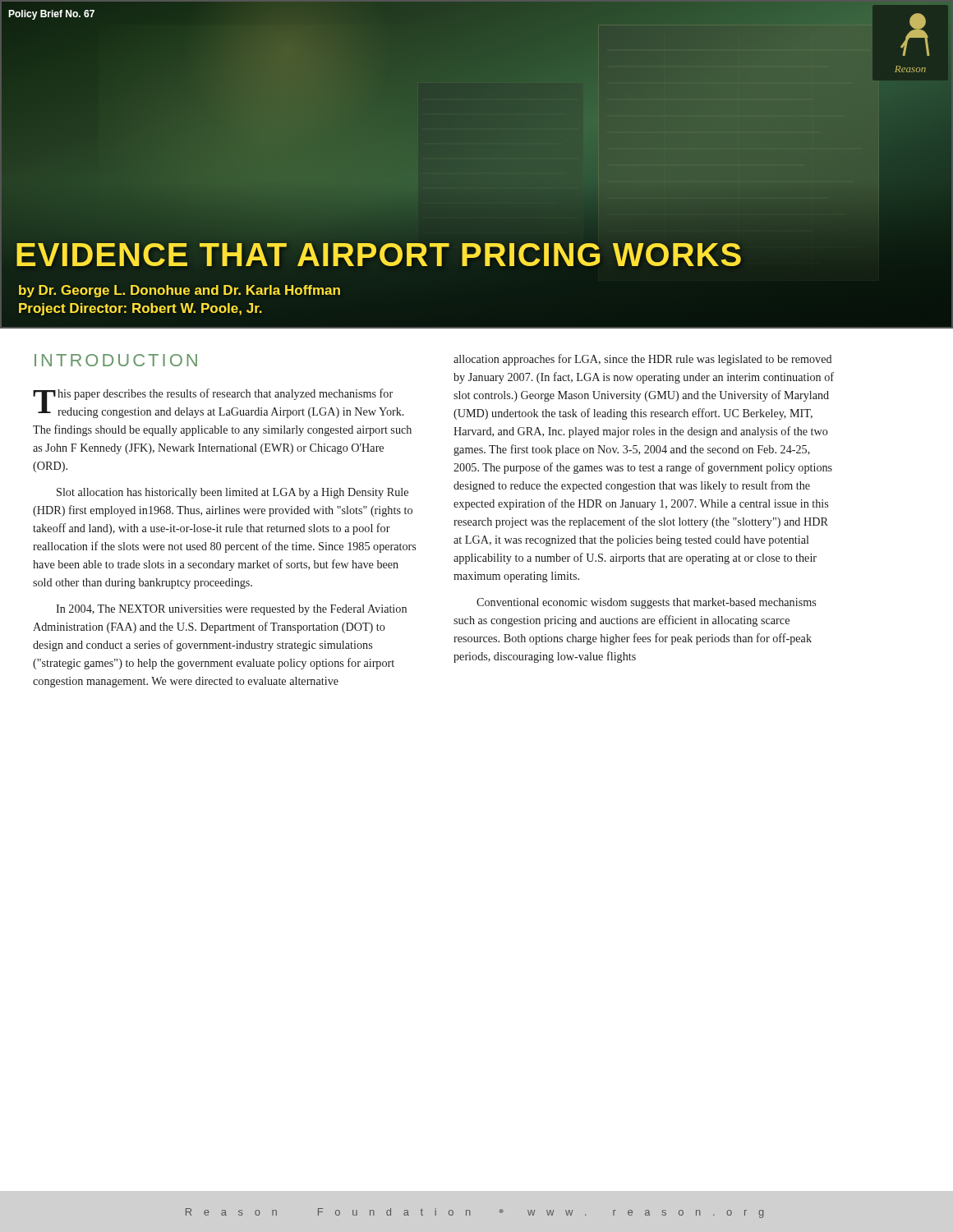Viewport: 953px width, 1232px height.
Task: Find the block starting "by Dr. George L. Donohue"
Action: coord(179,300)
